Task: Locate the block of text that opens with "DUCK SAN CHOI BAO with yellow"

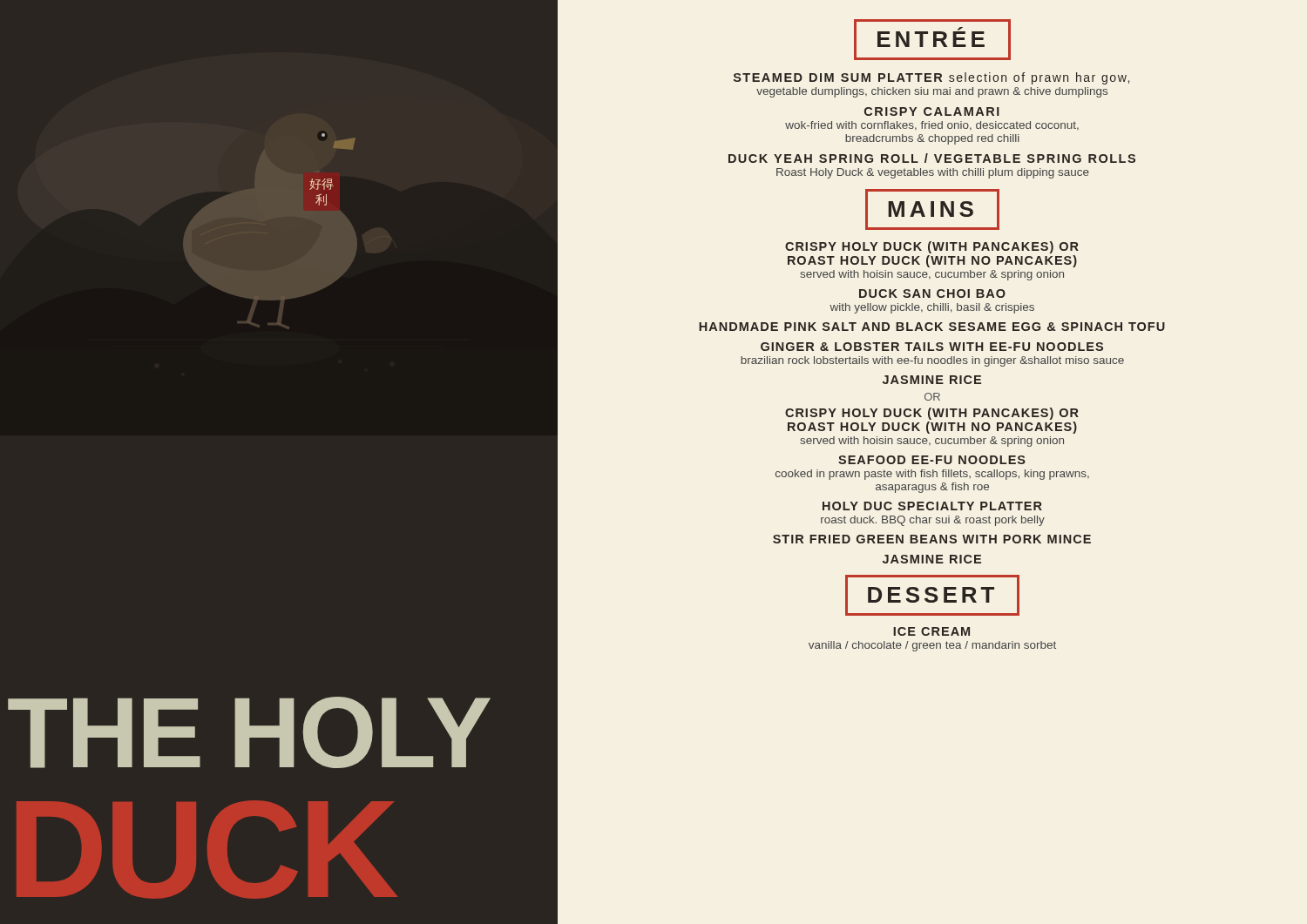Action: click(932, 300)
